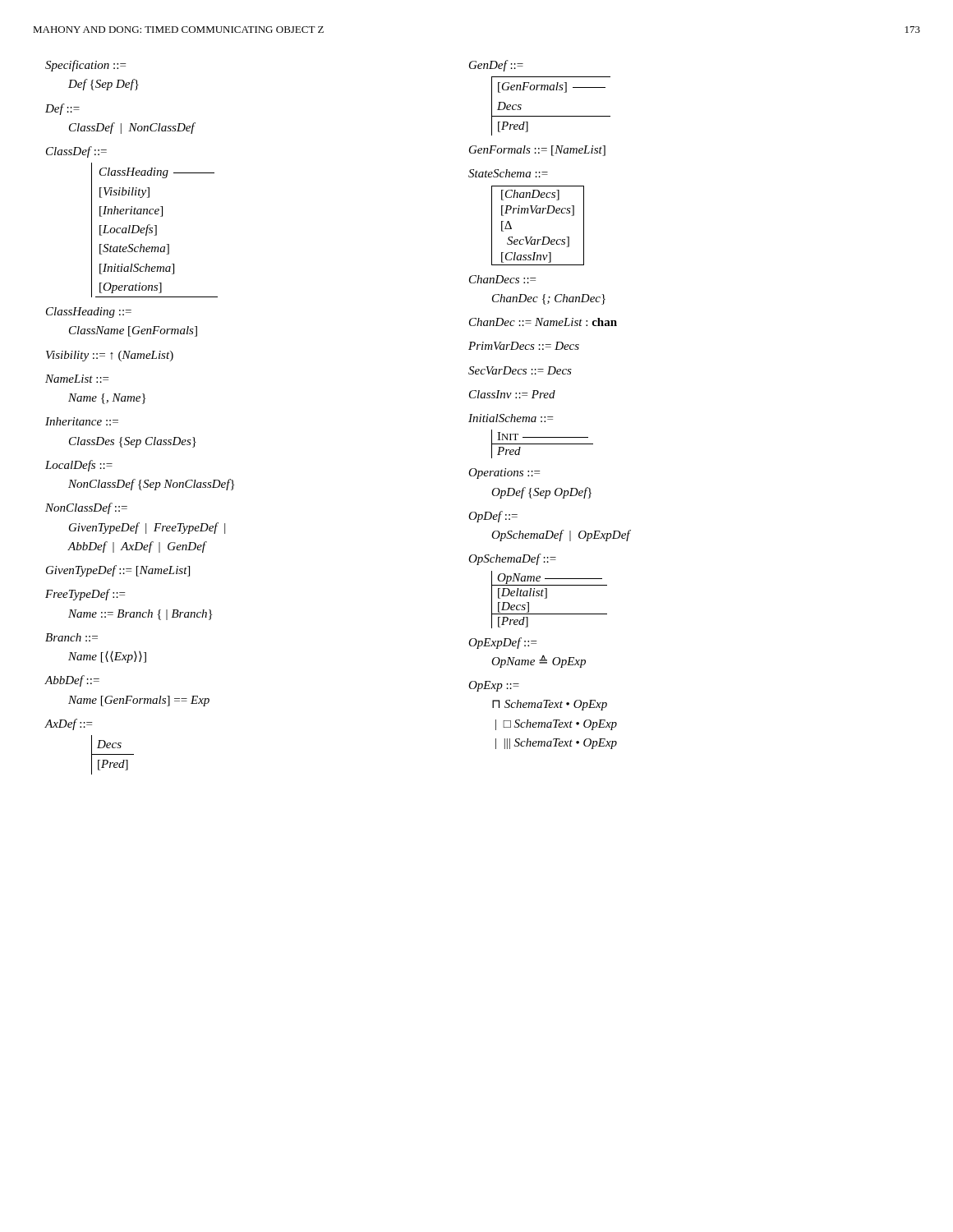Find the passage starting "GivenTypeDef ::= [NameList]"

[118, 571]
